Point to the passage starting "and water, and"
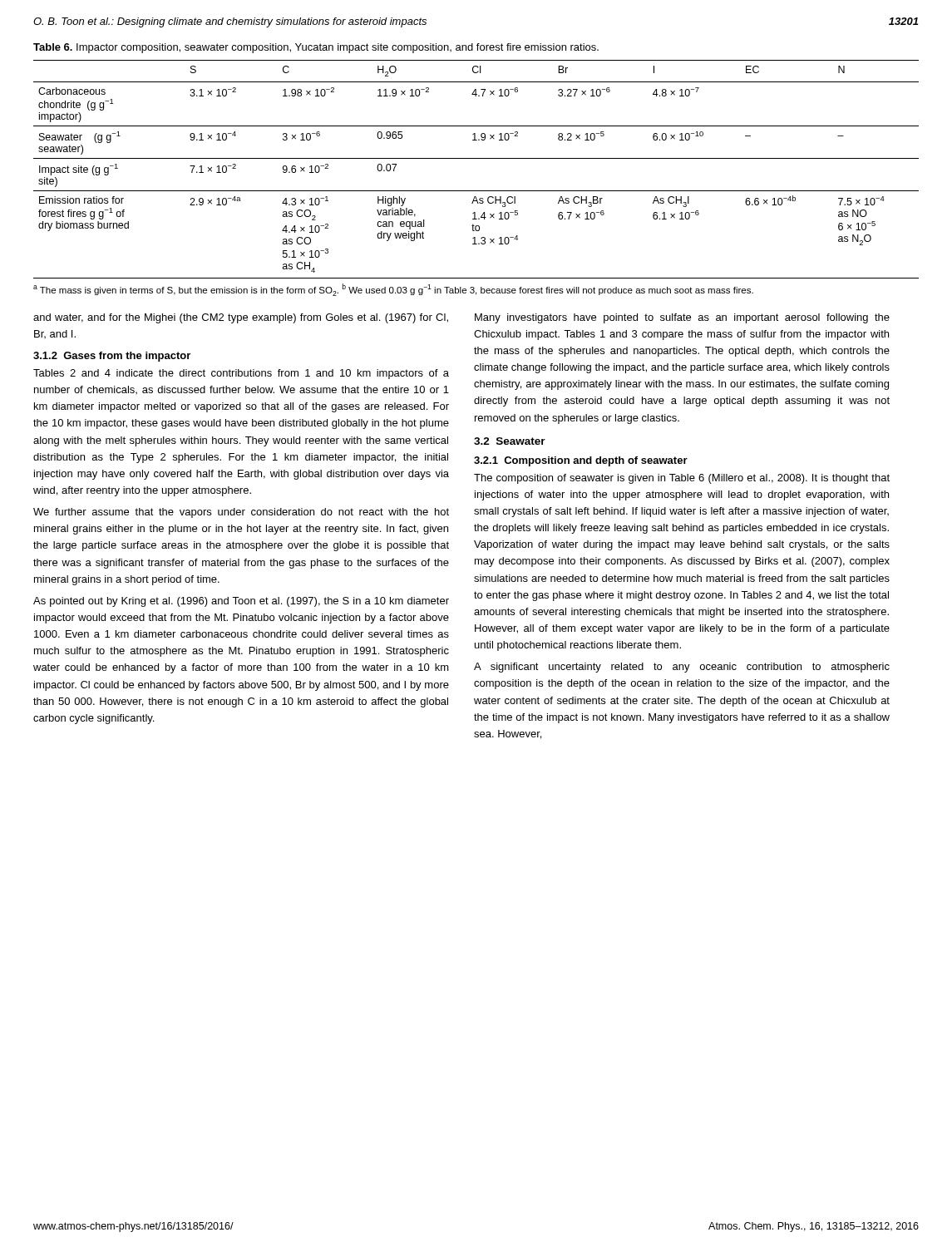952x1247 pixels. [x=241, y=325]
